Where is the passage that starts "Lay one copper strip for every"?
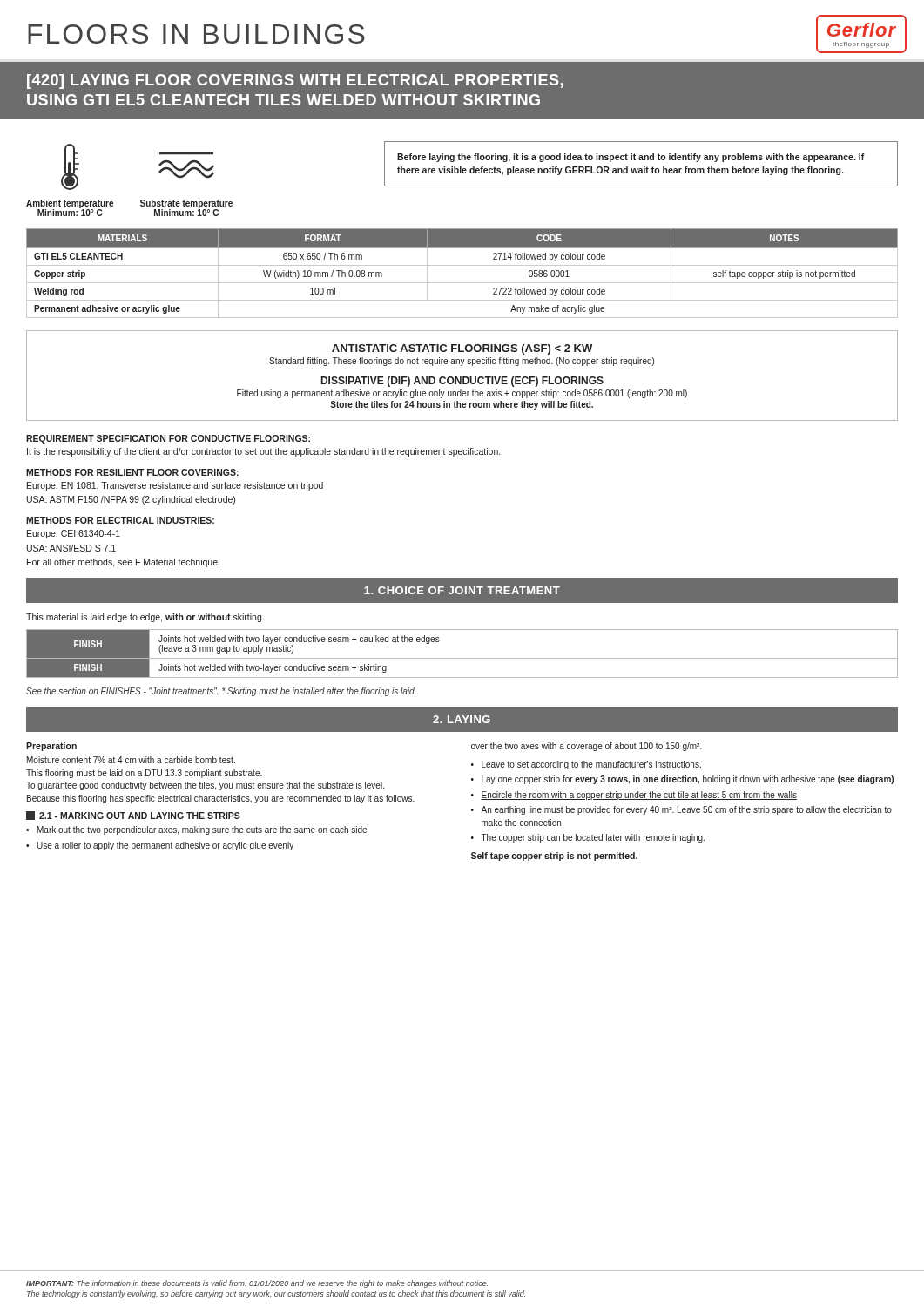This screenshot has width=924, height=1307. tap(688, 780)
